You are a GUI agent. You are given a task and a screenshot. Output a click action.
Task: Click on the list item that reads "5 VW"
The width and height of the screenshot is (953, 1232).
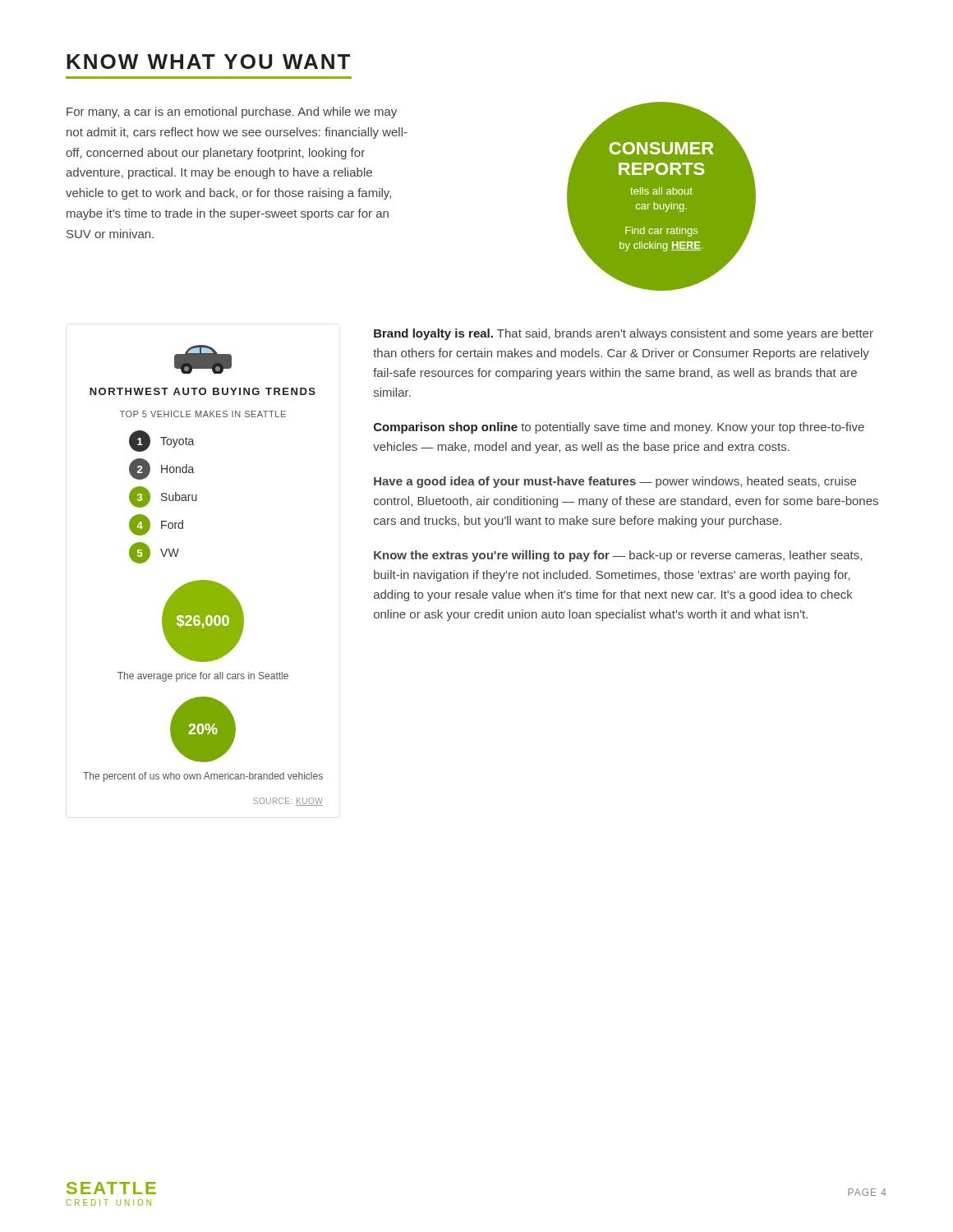tap(154, 553)
